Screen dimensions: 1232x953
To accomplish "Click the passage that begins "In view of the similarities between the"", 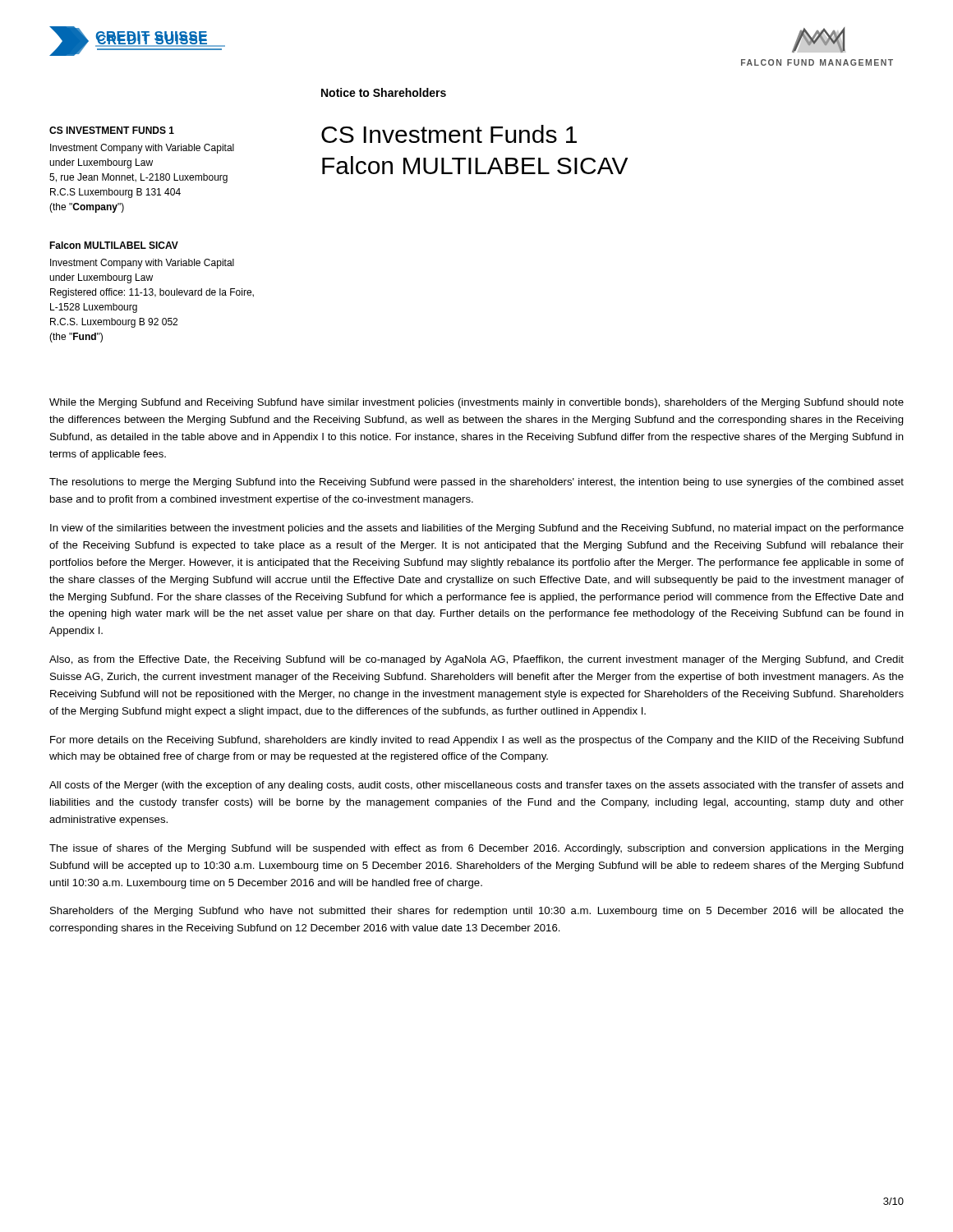I will click(476, 579).
